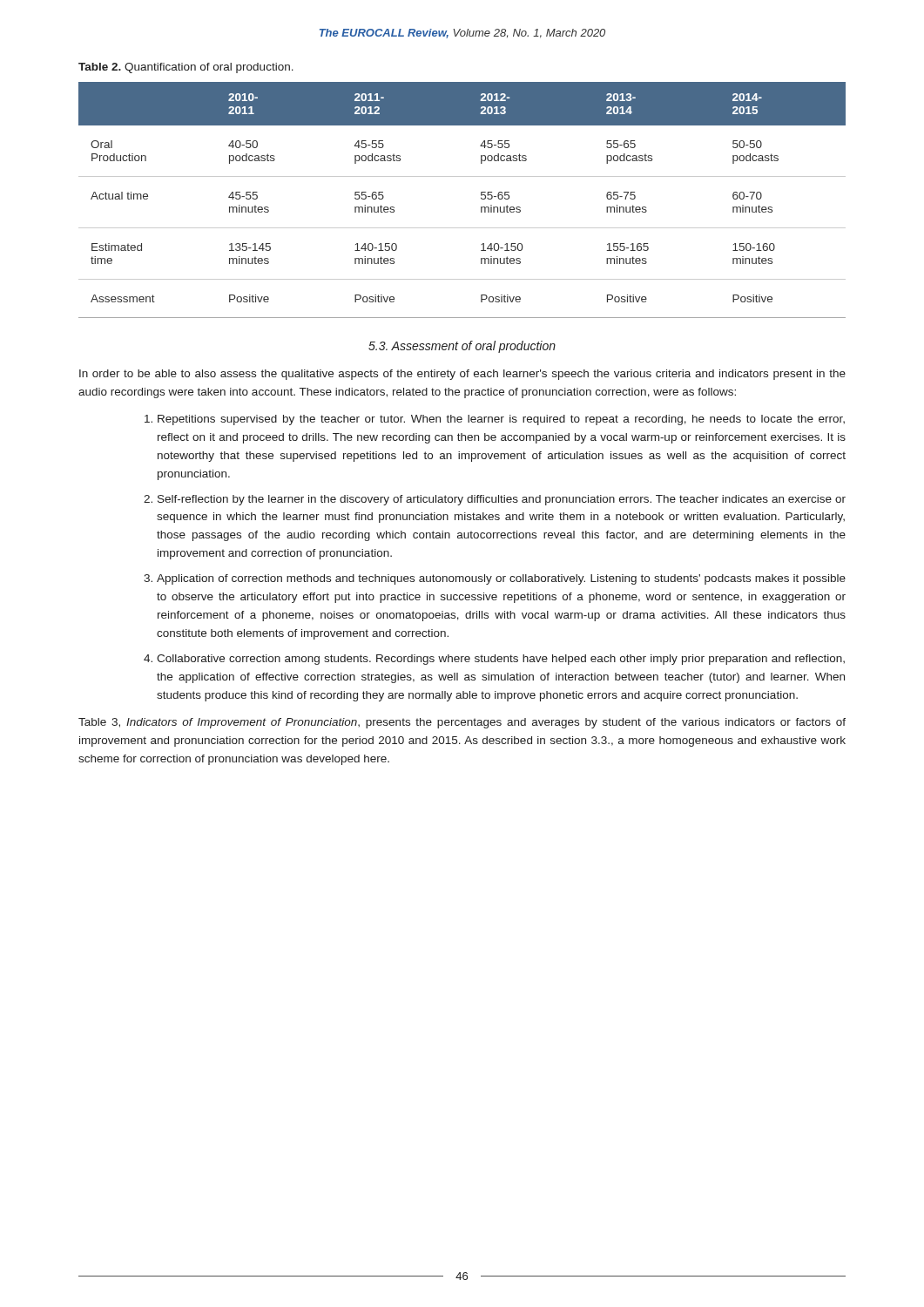Click the passage that begins "Collaborative correction among students. Recordings where students have"

501,676
